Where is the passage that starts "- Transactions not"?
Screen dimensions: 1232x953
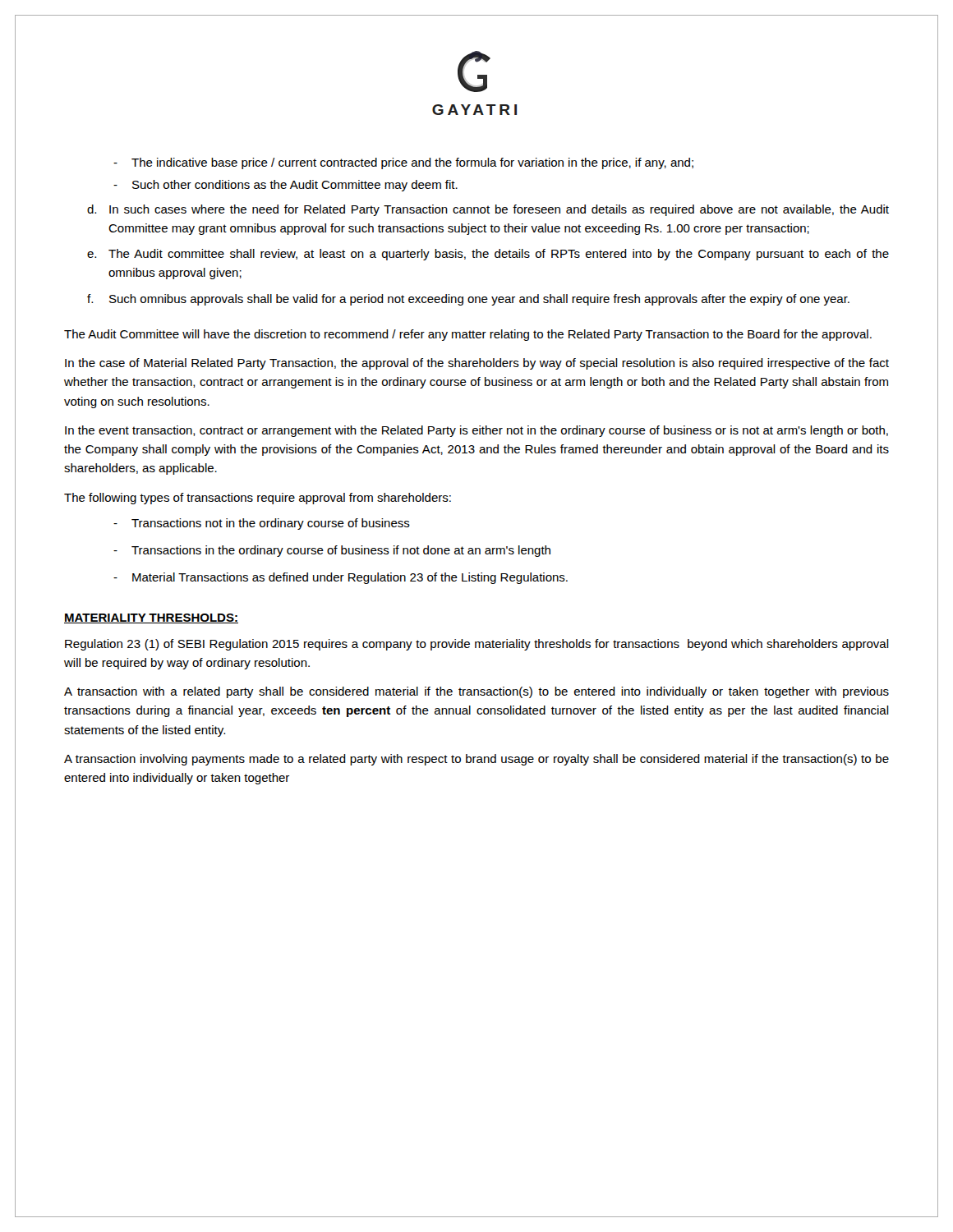click(262, 523)
